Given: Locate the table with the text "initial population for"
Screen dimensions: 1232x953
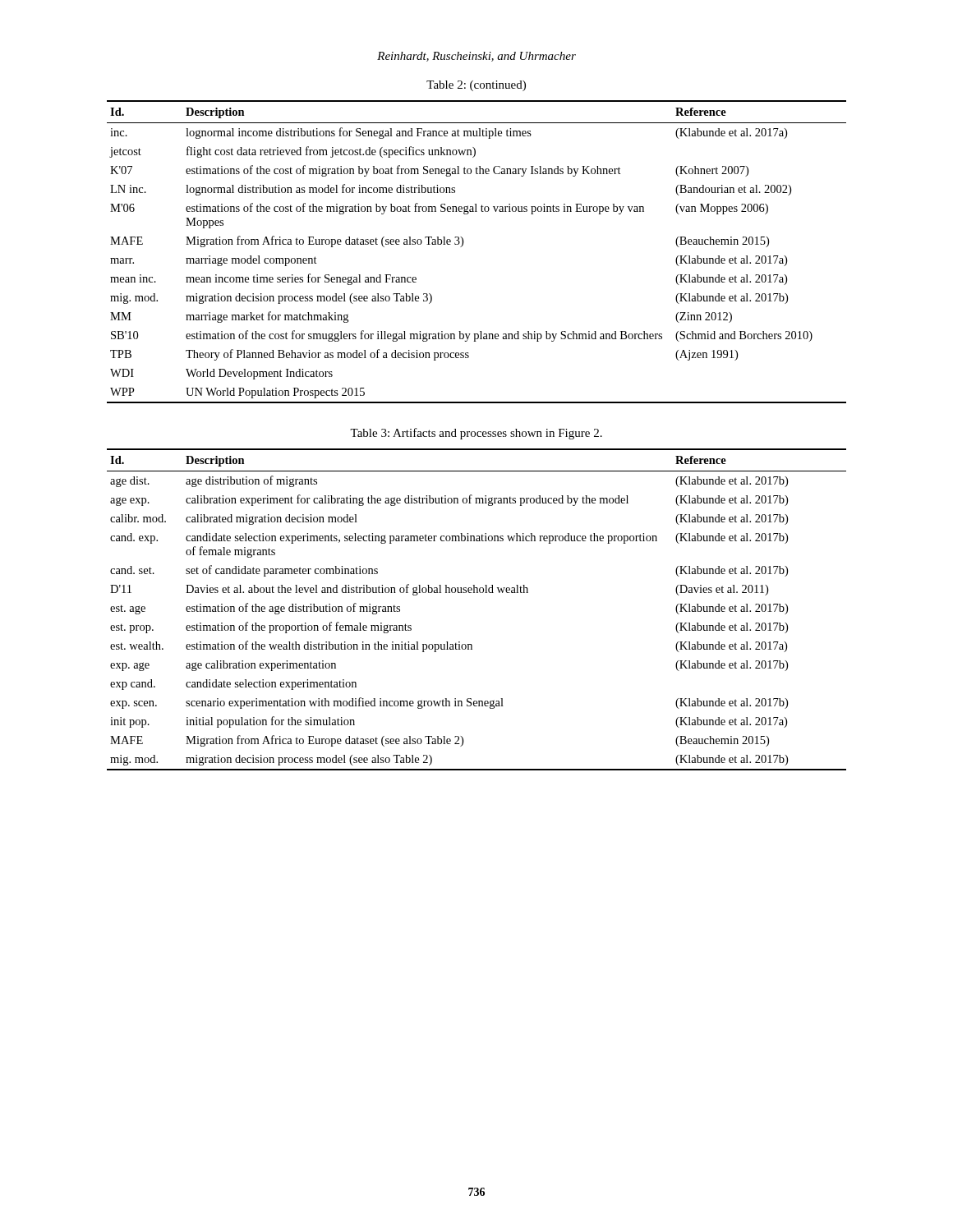Looking at the screenshot, I should point(476,609).
